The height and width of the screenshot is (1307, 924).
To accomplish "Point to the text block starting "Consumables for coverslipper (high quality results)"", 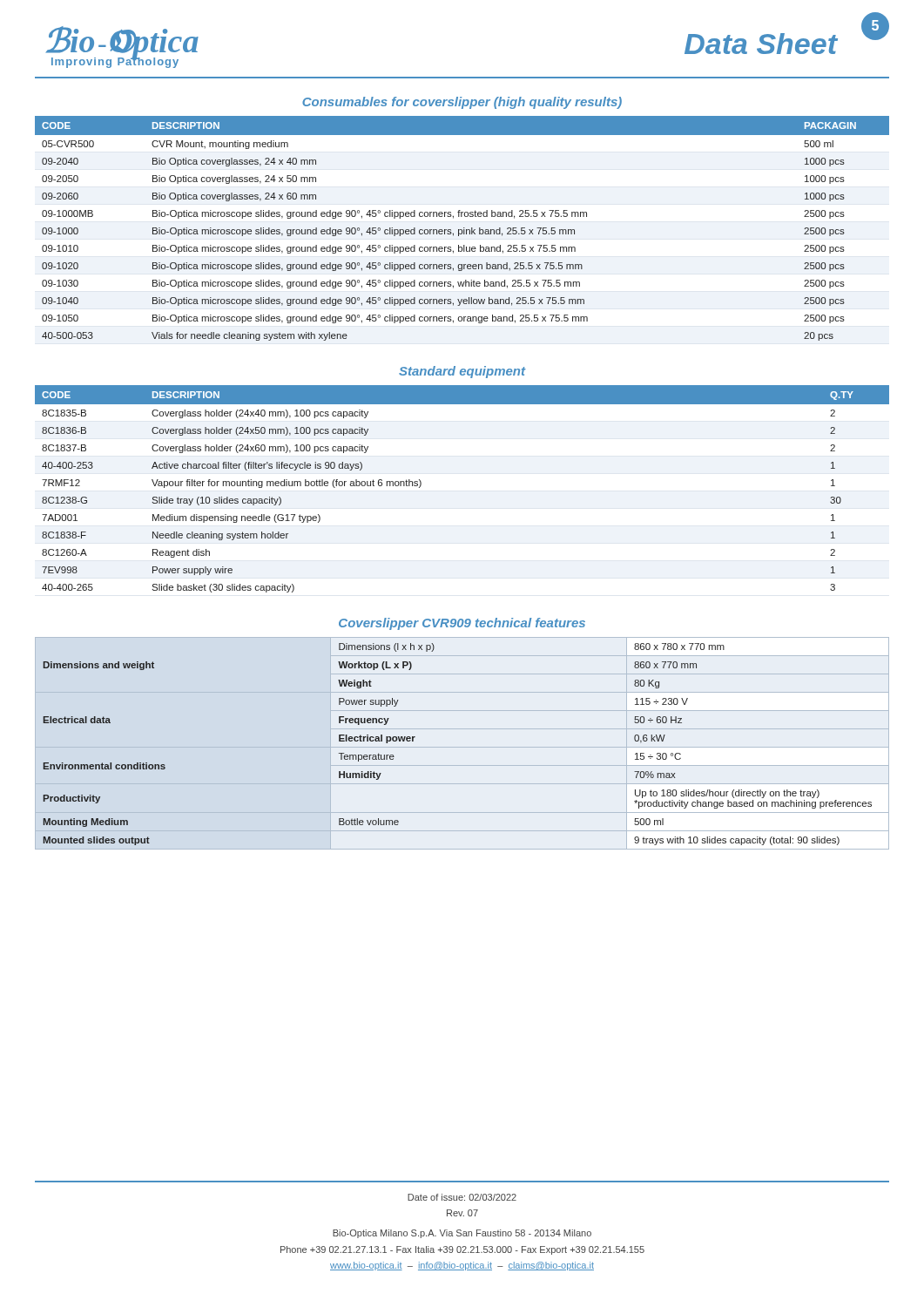I will [462, 101].
